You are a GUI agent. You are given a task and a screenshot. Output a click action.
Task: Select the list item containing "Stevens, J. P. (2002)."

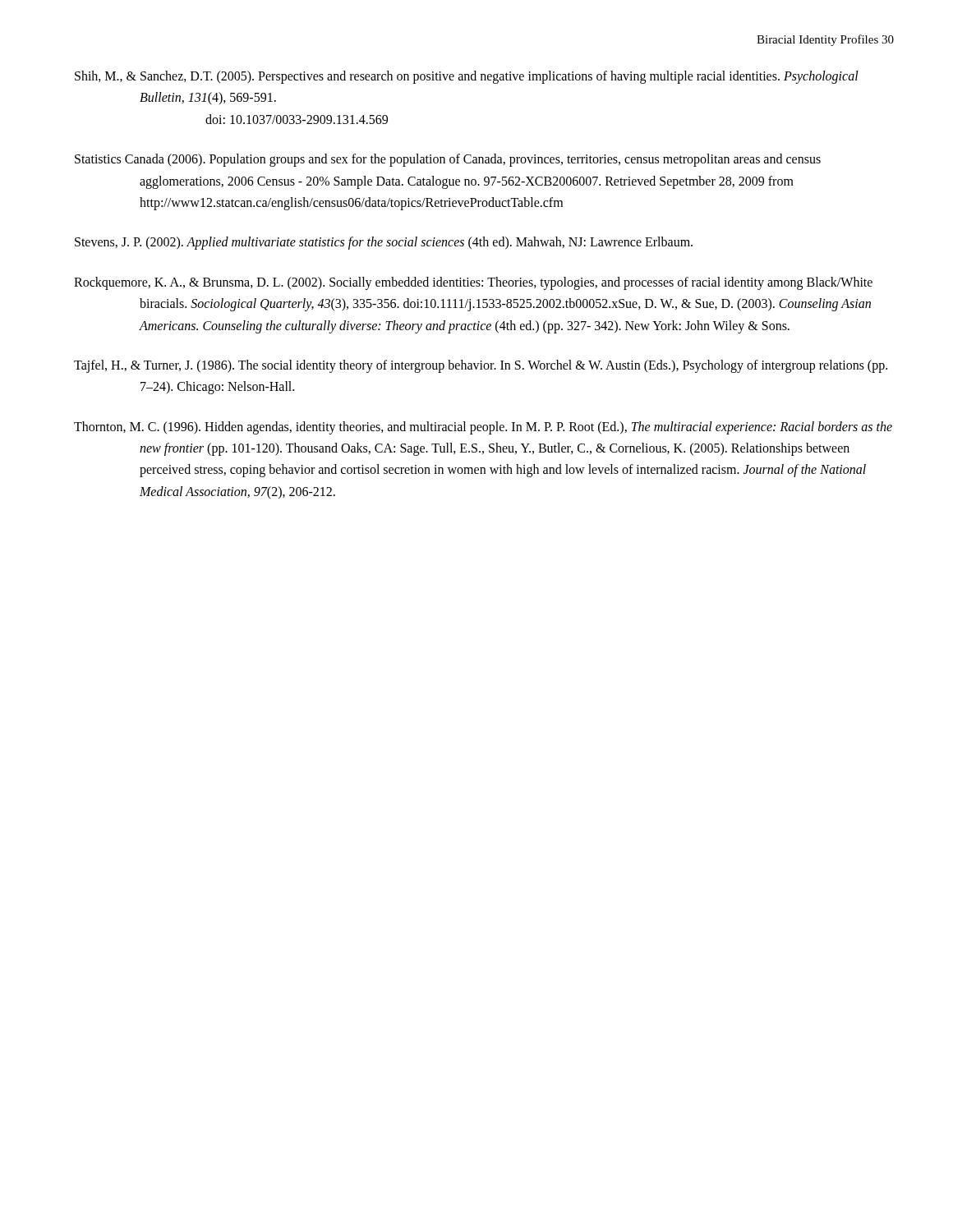coord(484,243)
